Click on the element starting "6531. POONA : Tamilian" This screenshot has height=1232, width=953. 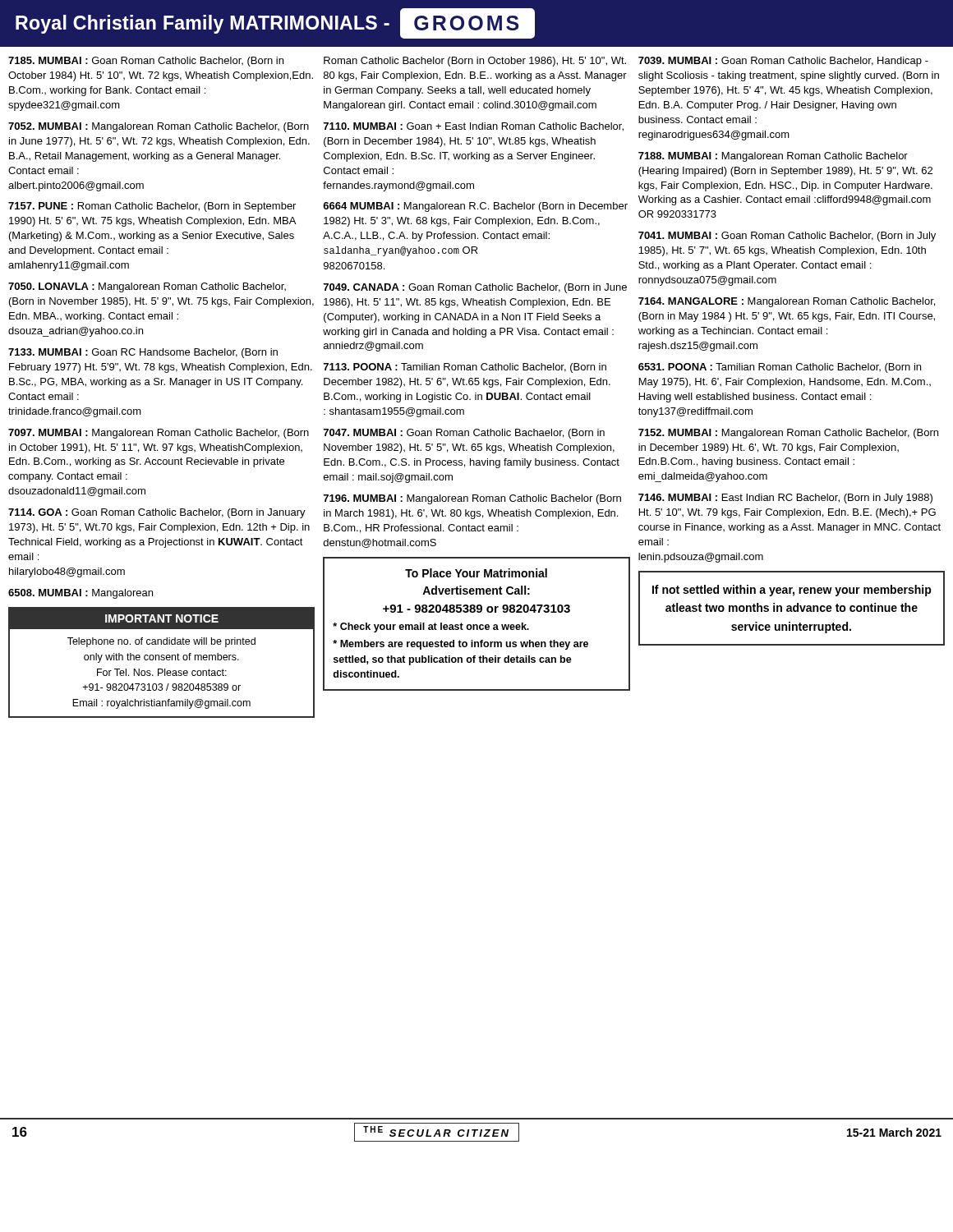tap(785, 389)
